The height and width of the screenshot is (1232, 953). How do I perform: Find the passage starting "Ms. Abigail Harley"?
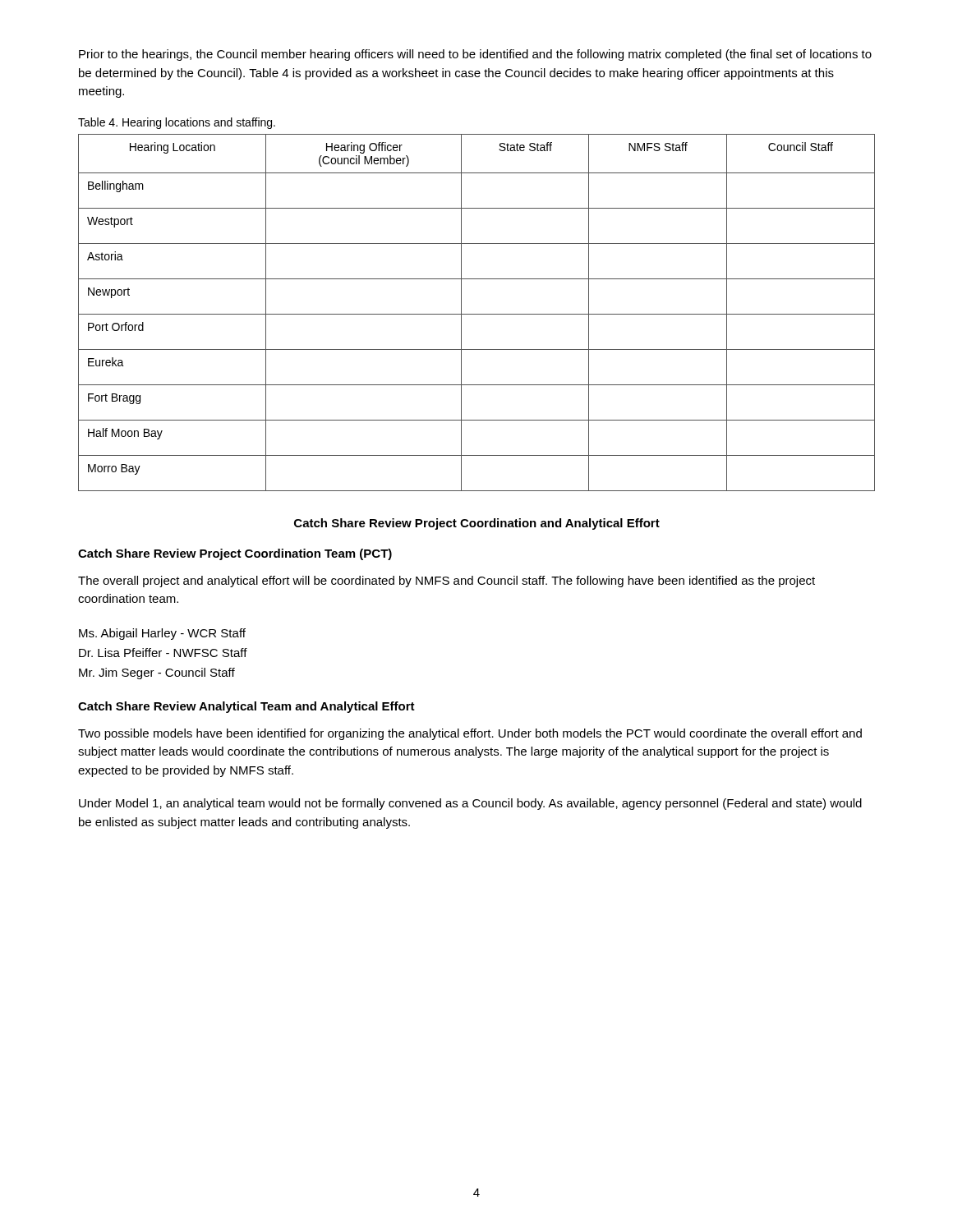[162, 632]
